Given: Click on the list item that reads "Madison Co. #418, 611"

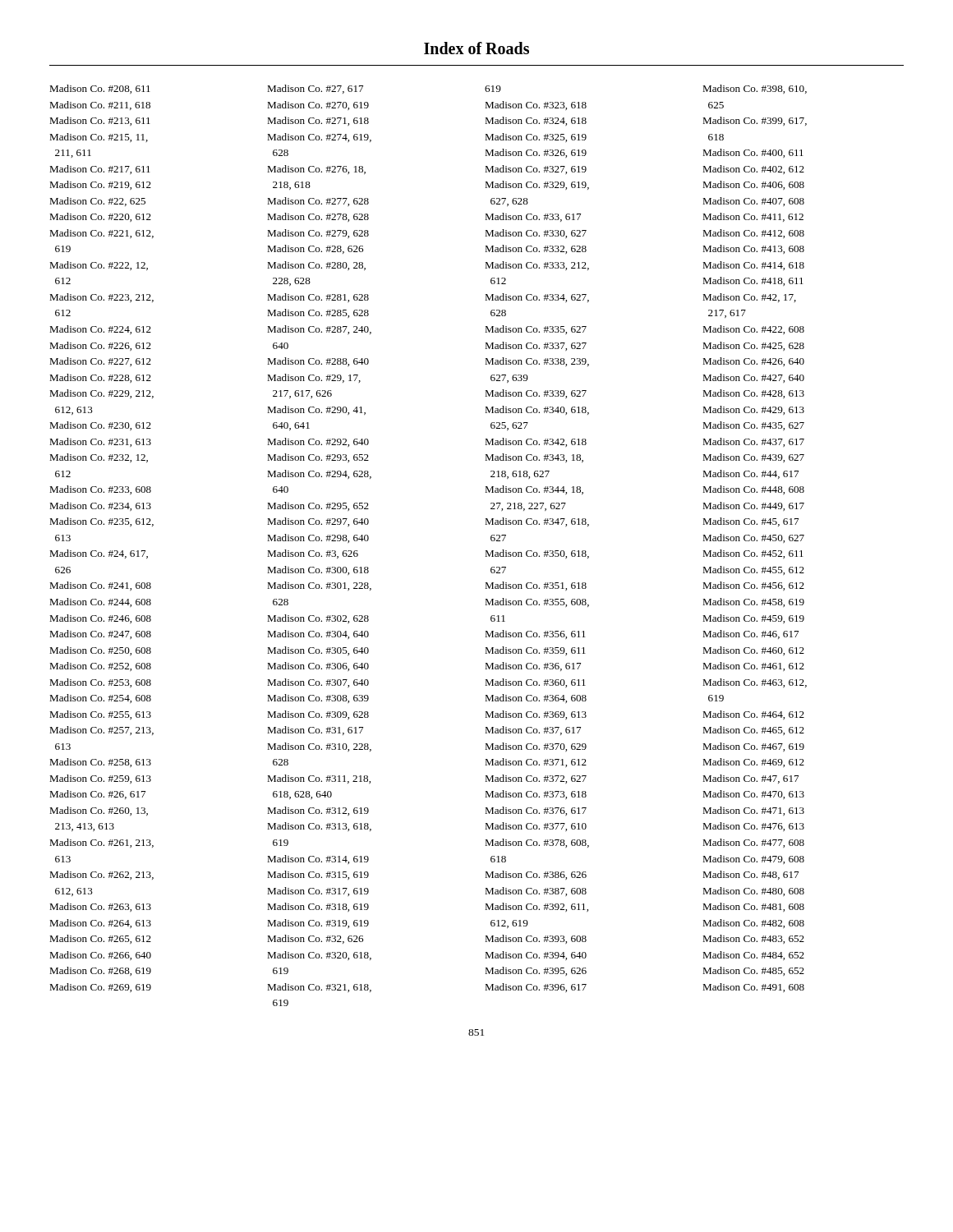Looking at the screenshot, I should pyautogui.click(x=753, y=281).
